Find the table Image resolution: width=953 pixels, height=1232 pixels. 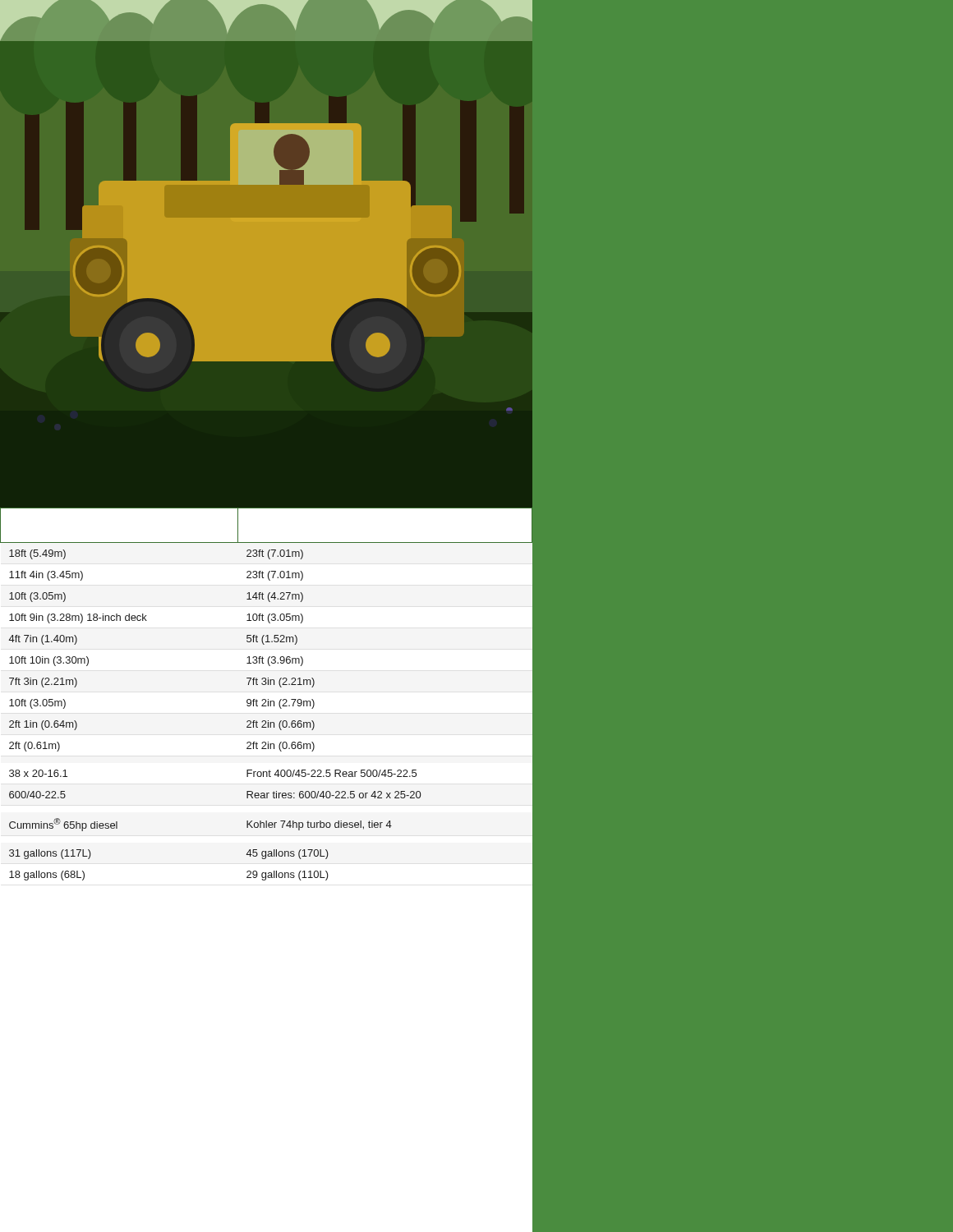coord(266,870)
